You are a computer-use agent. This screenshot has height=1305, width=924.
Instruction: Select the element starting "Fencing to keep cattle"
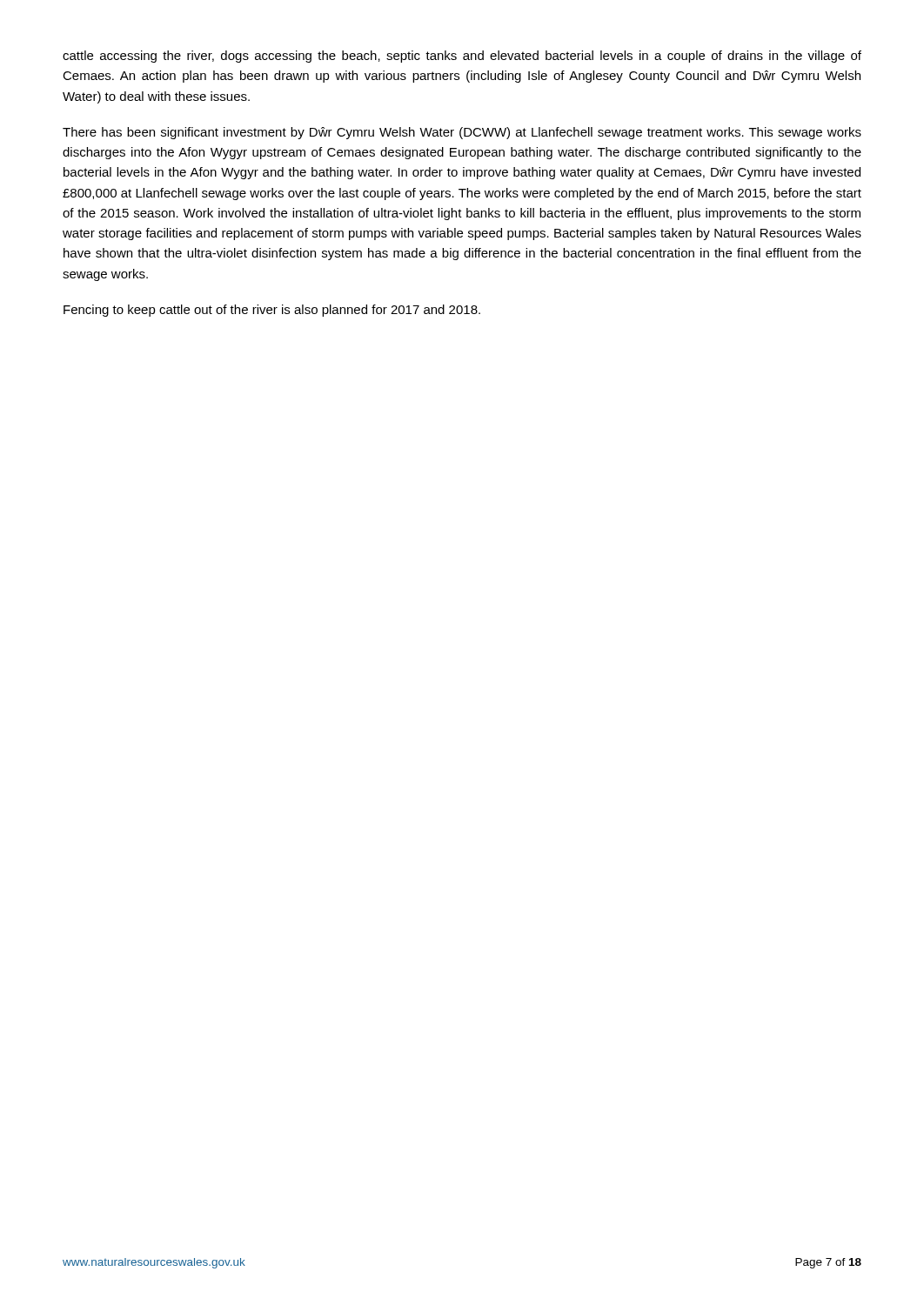coord(272,309)
